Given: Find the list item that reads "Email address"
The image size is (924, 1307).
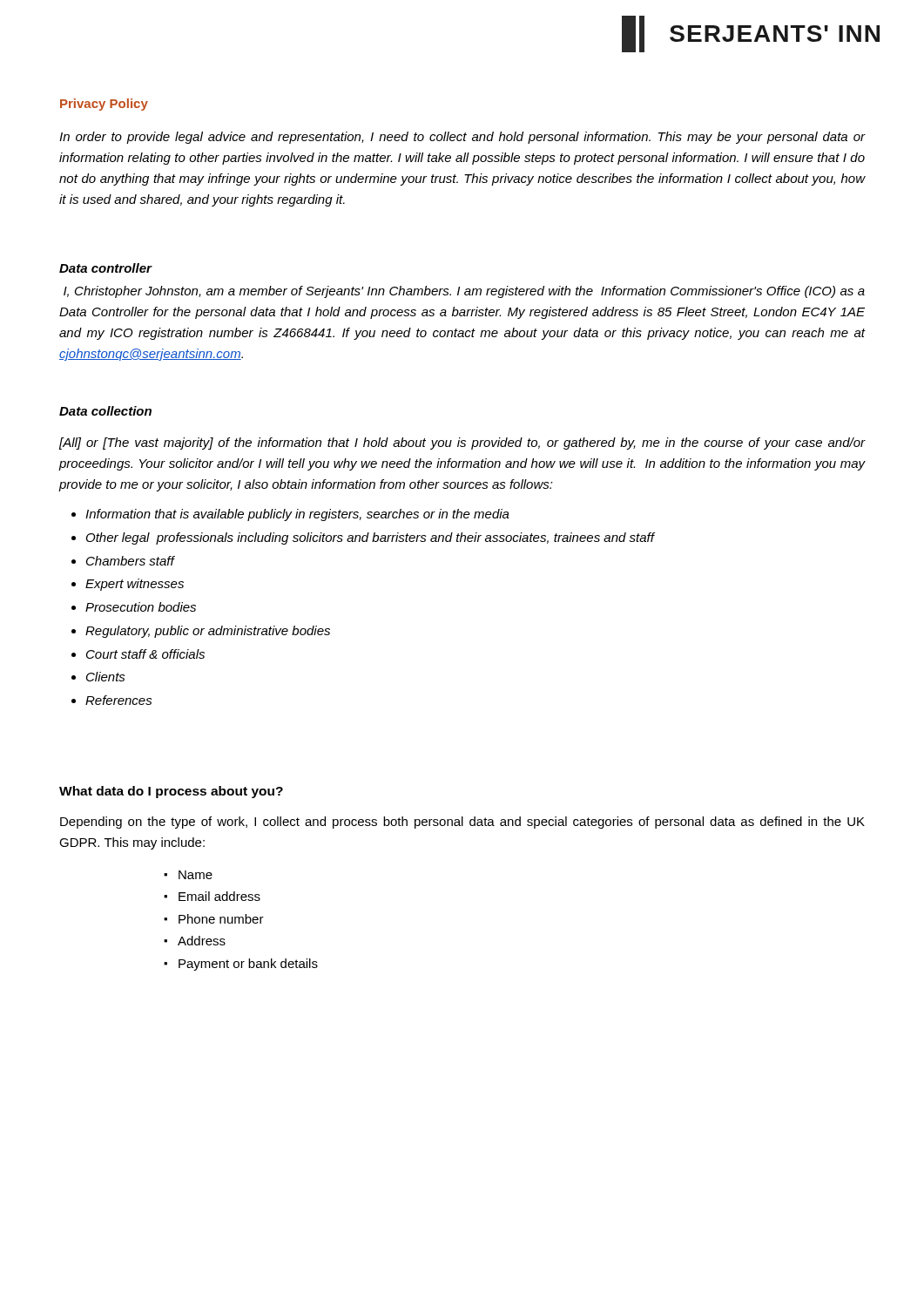Looking at the screenshot, I should (219, 896).
